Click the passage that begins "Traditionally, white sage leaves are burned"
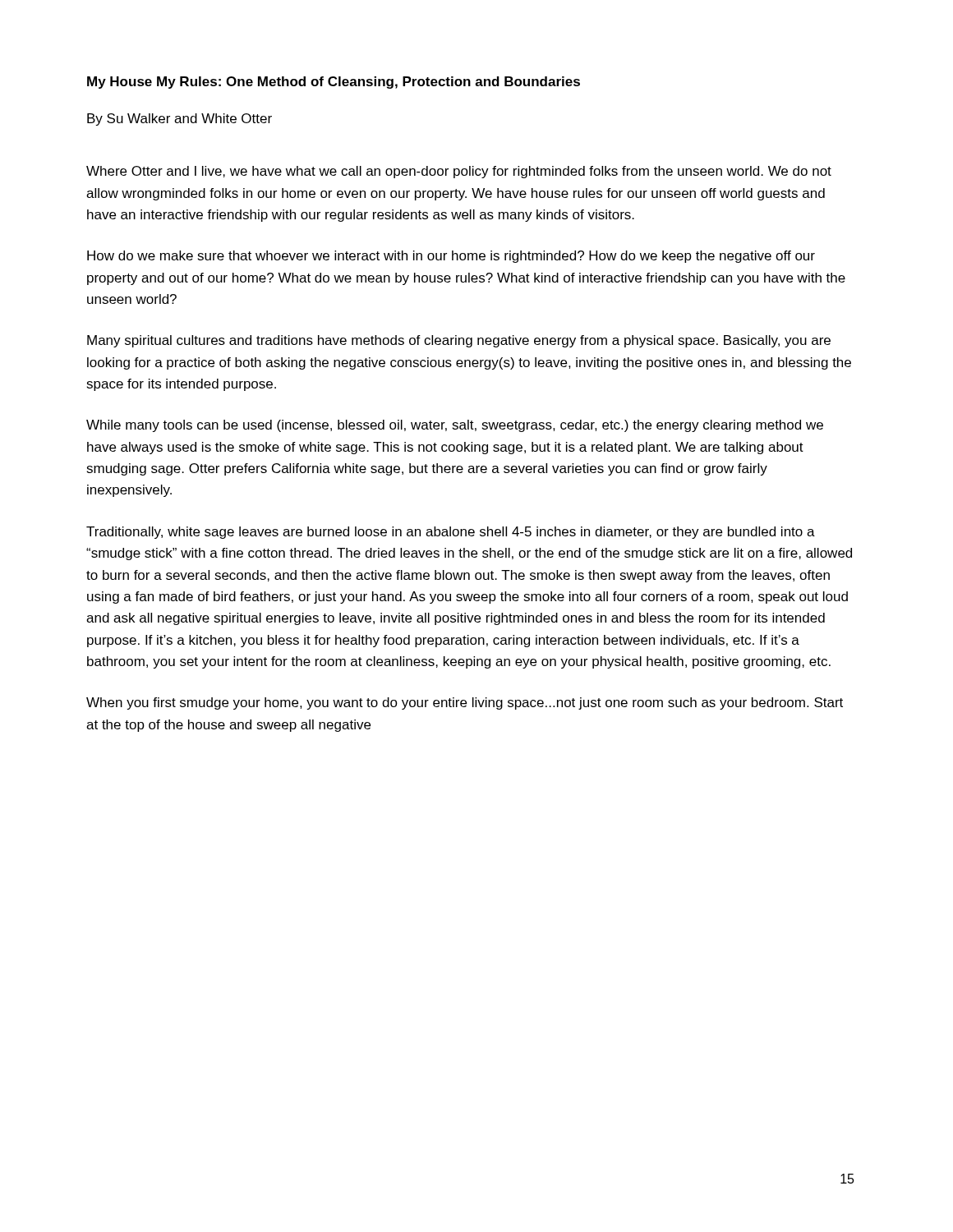953x1232 pixels. [470, 597]
